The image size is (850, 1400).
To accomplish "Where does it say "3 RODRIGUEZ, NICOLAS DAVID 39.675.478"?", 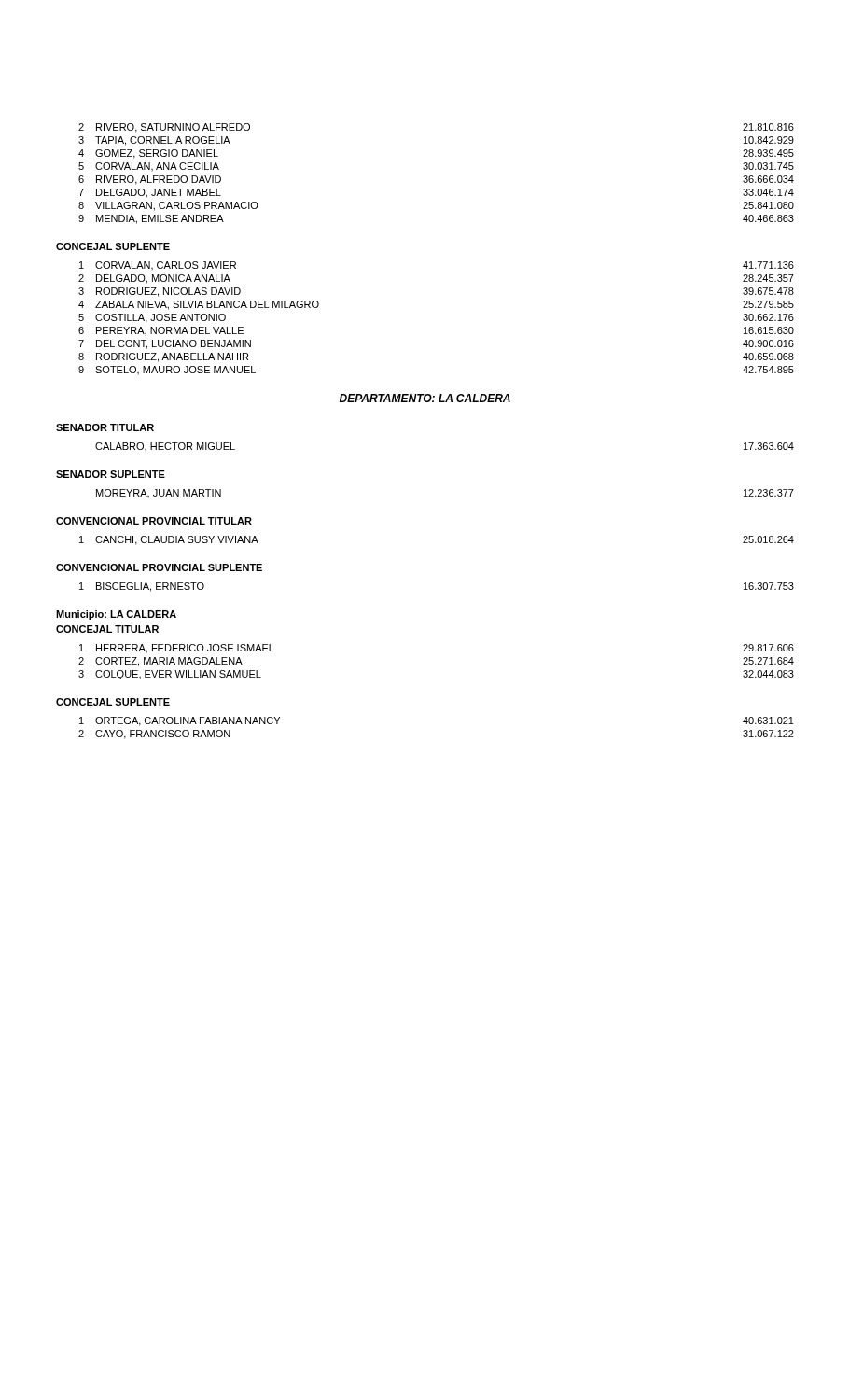I will 166,292.
